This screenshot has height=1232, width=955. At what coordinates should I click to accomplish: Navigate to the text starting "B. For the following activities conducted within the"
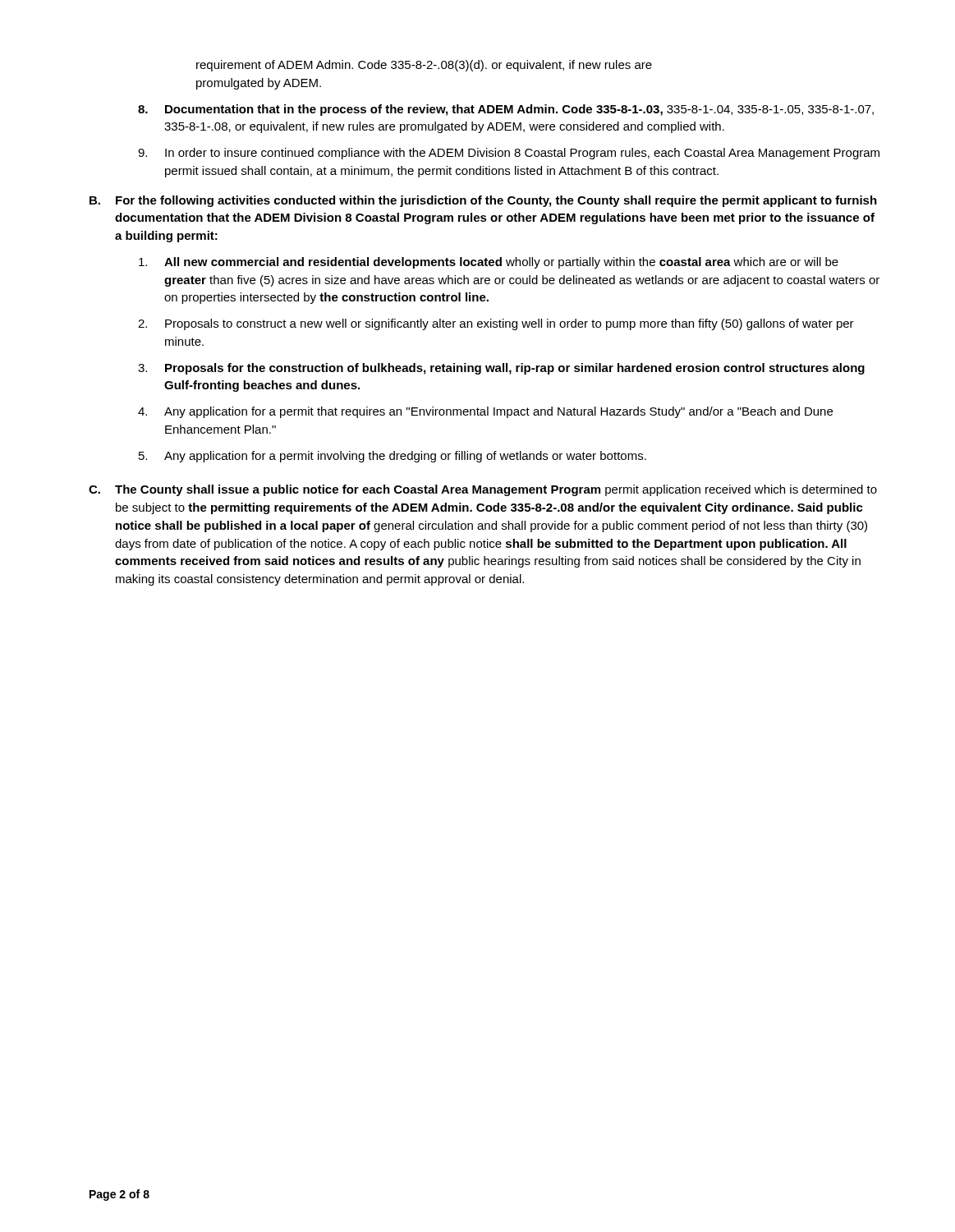[x=485, y=218]
